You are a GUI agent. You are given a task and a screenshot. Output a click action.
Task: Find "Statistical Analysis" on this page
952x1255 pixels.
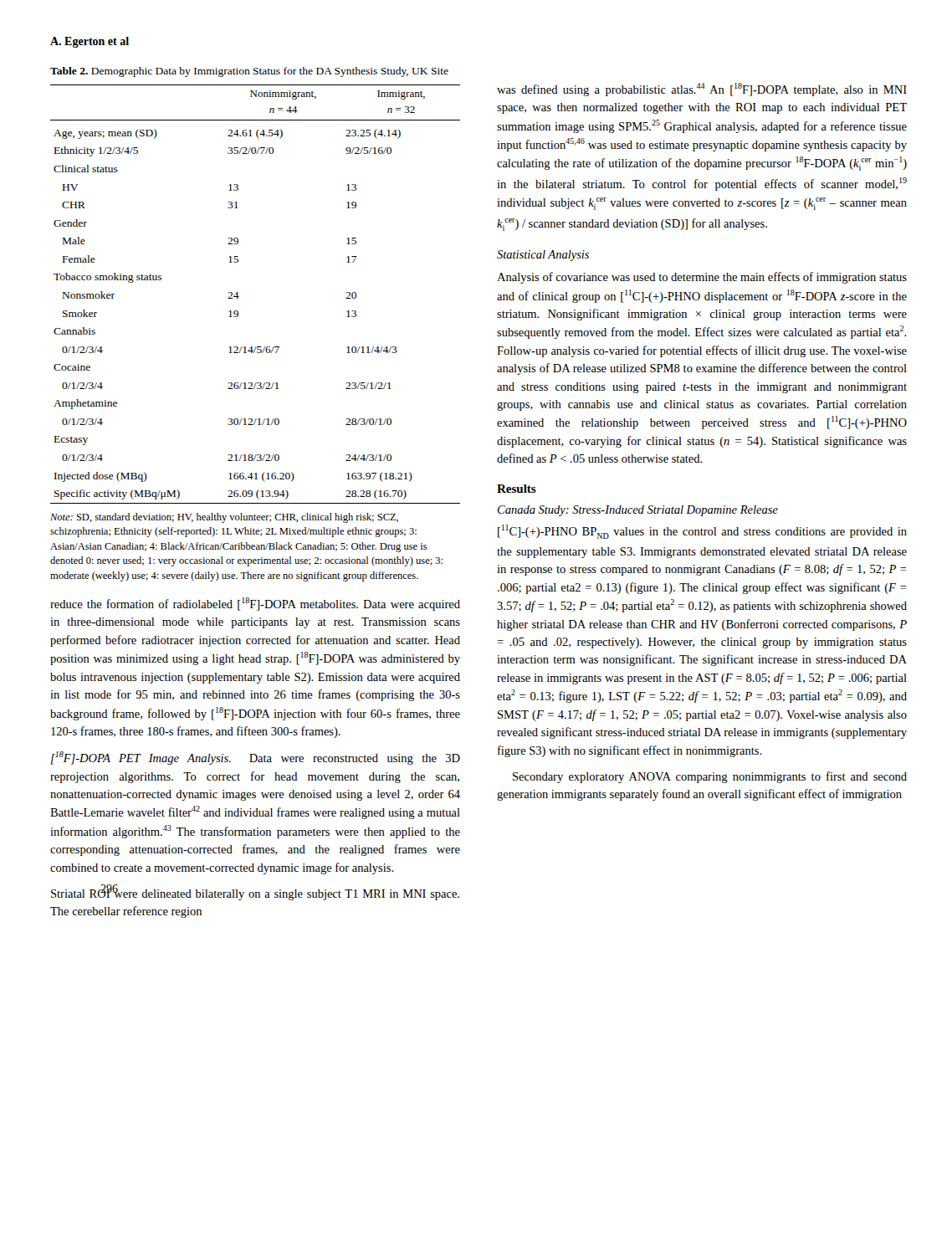click(543, 254)
